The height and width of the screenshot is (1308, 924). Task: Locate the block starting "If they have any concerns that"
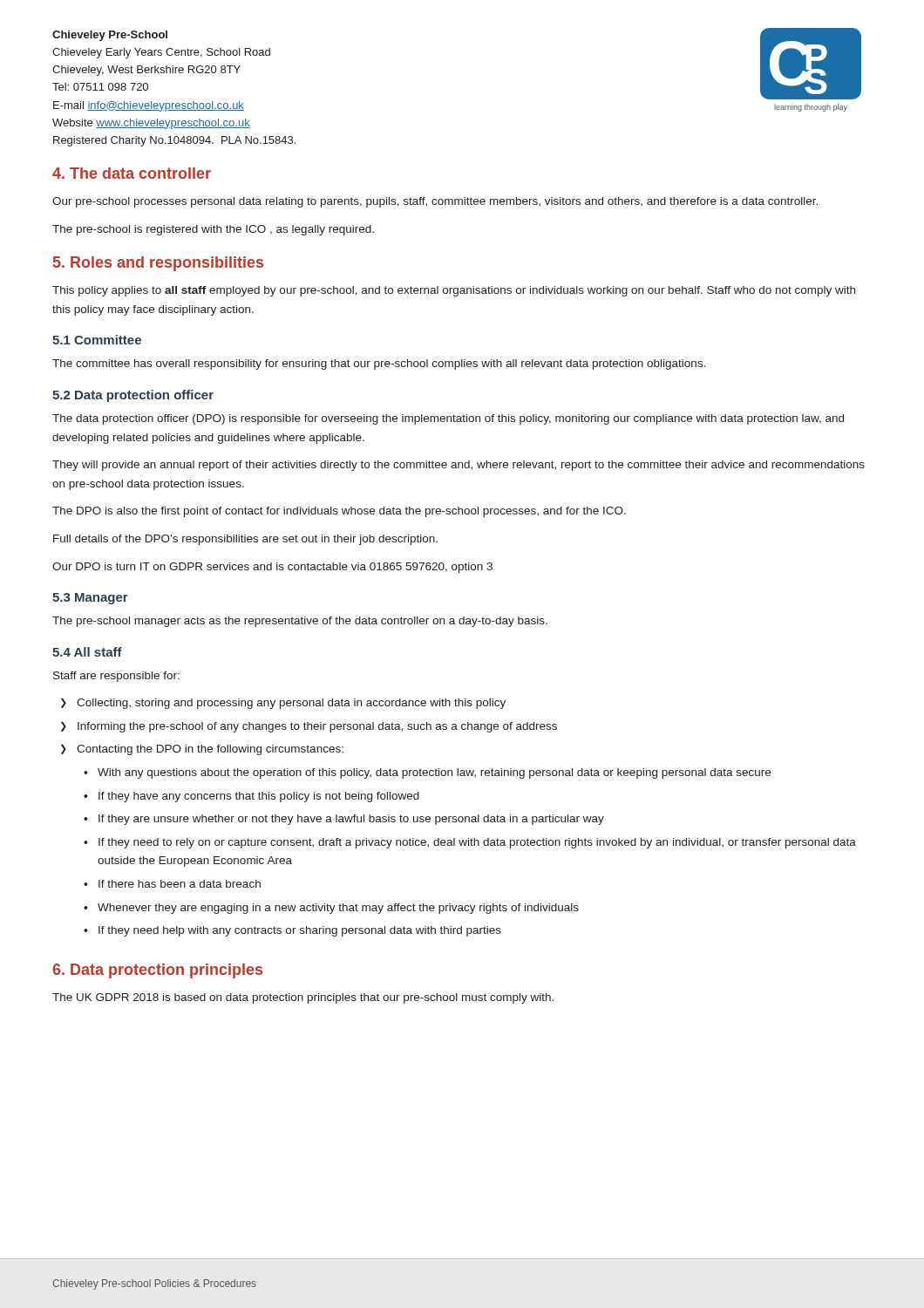click(259, 795)
